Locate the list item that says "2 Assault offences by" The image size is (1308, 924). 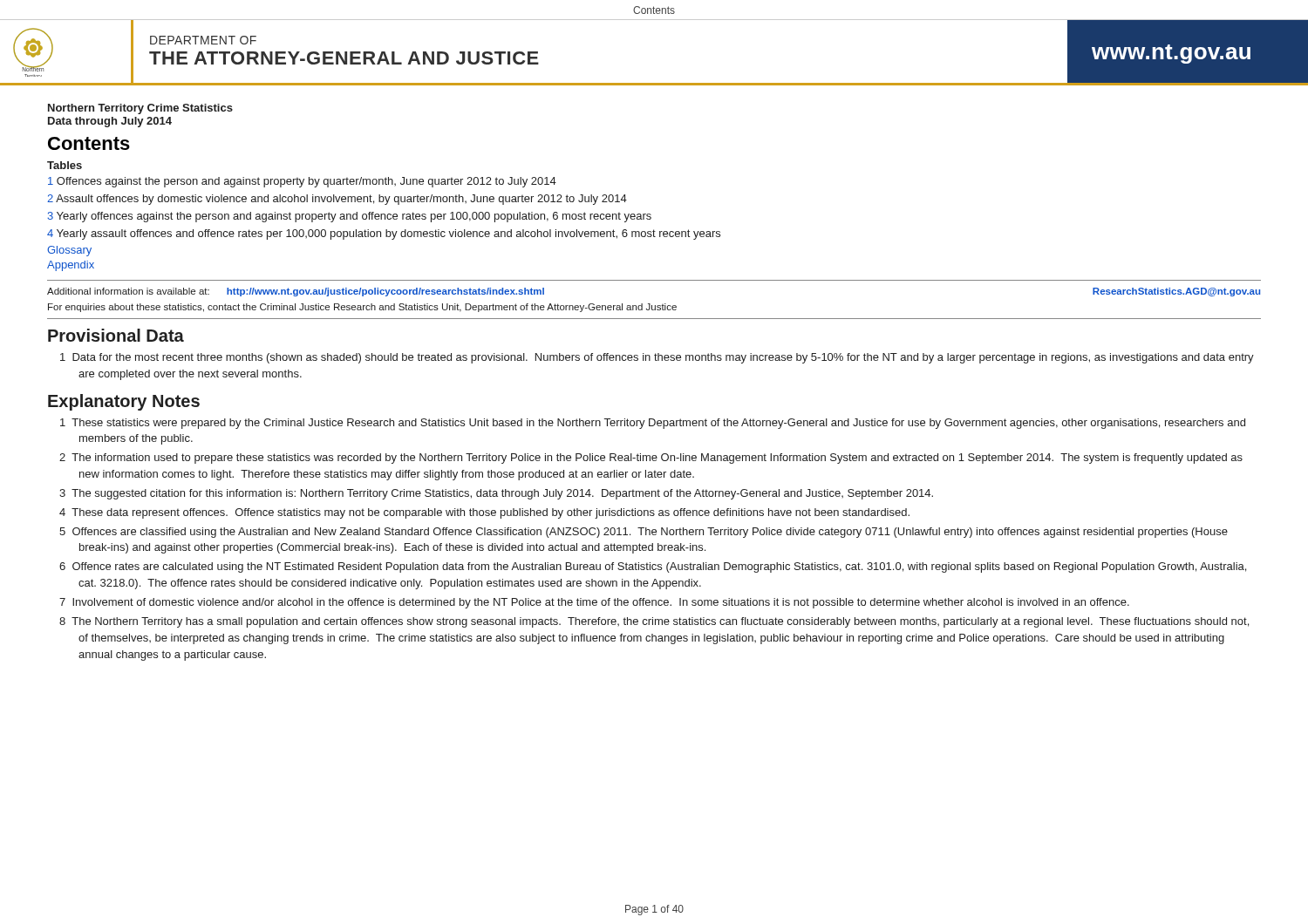click(337, 198)
